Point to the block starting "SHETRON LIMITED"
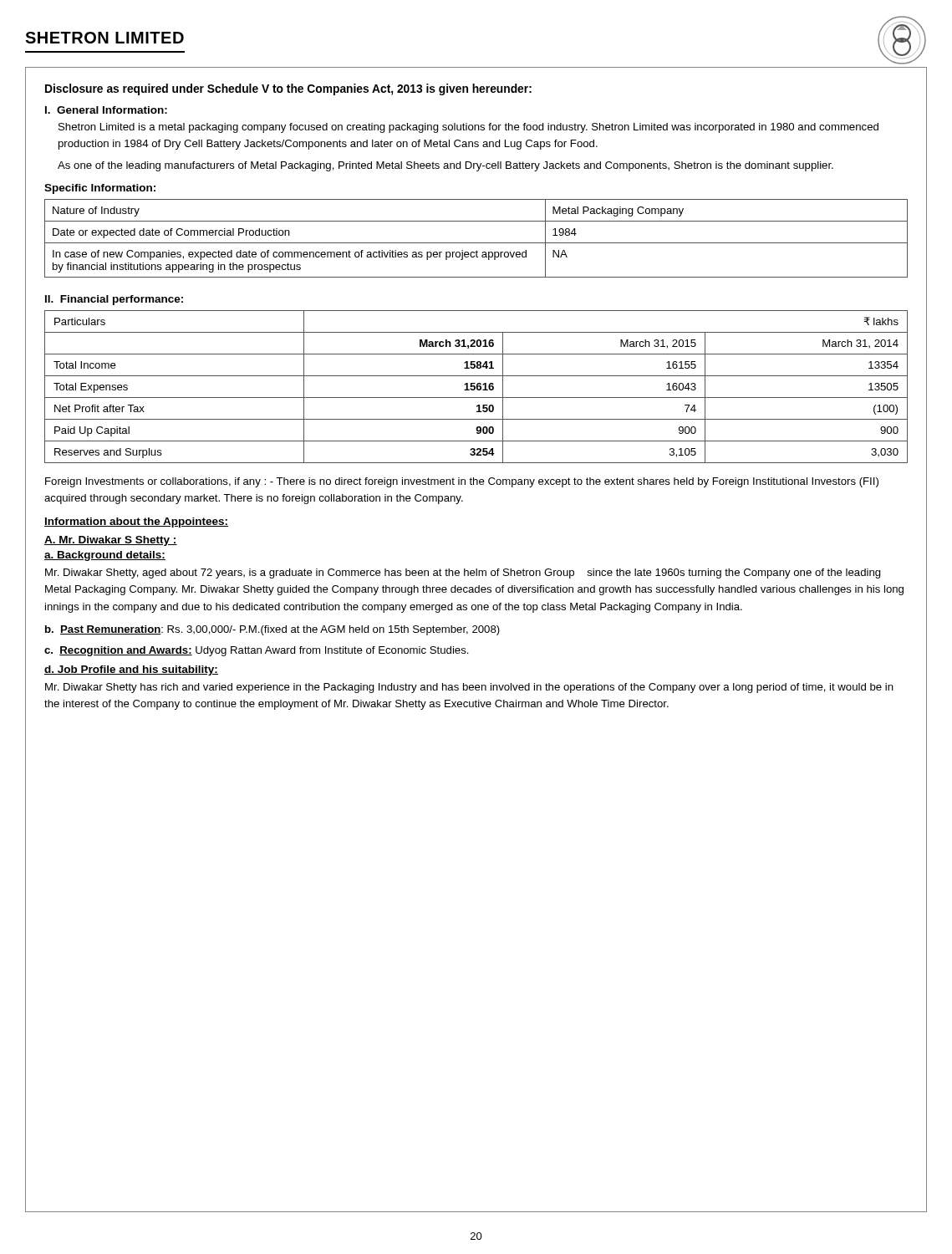The image size is (952, 1254). [x=105, y=37]
